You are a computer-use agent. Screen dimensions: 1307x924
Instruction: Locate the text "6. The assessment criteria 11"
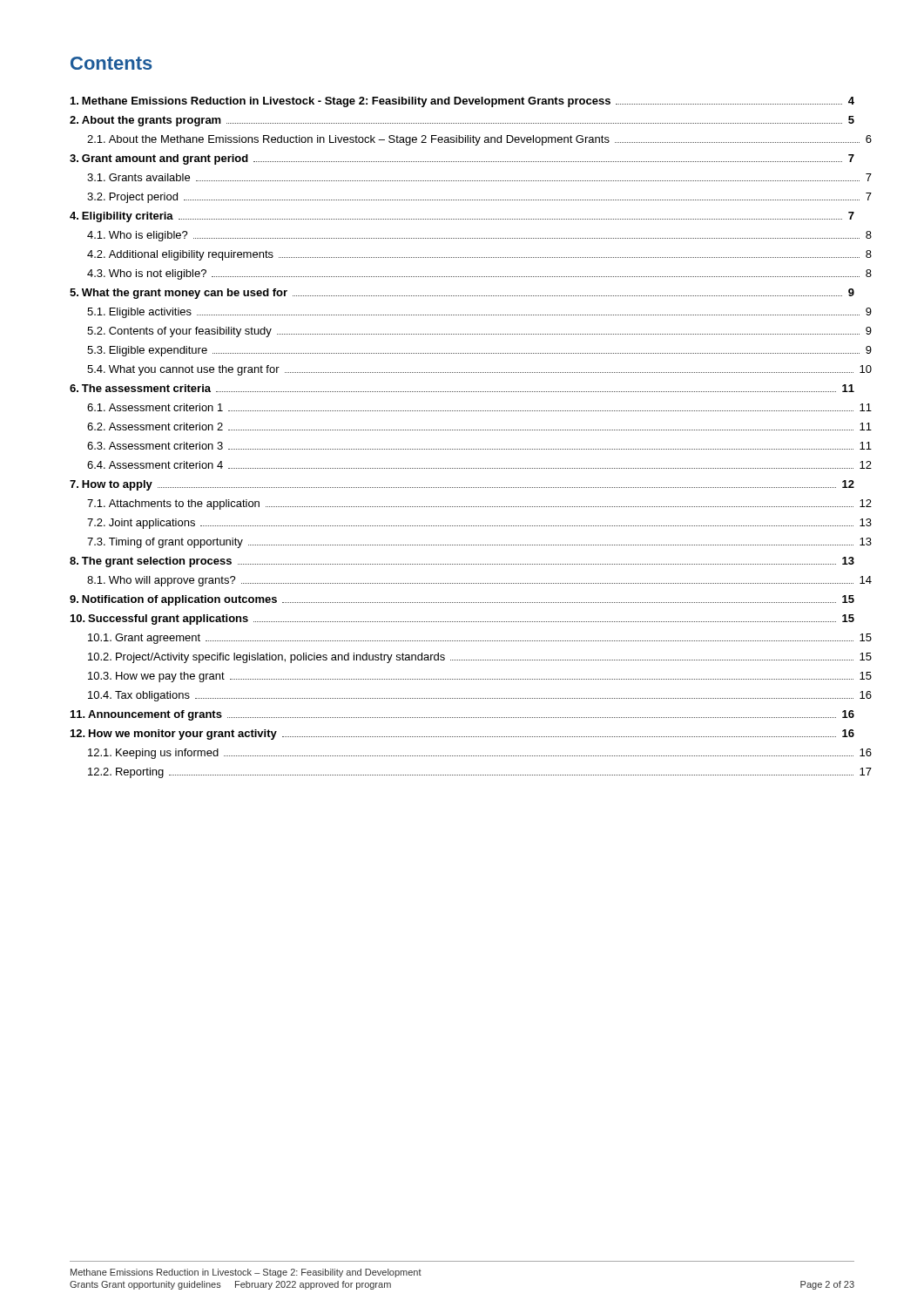[462, 387]
